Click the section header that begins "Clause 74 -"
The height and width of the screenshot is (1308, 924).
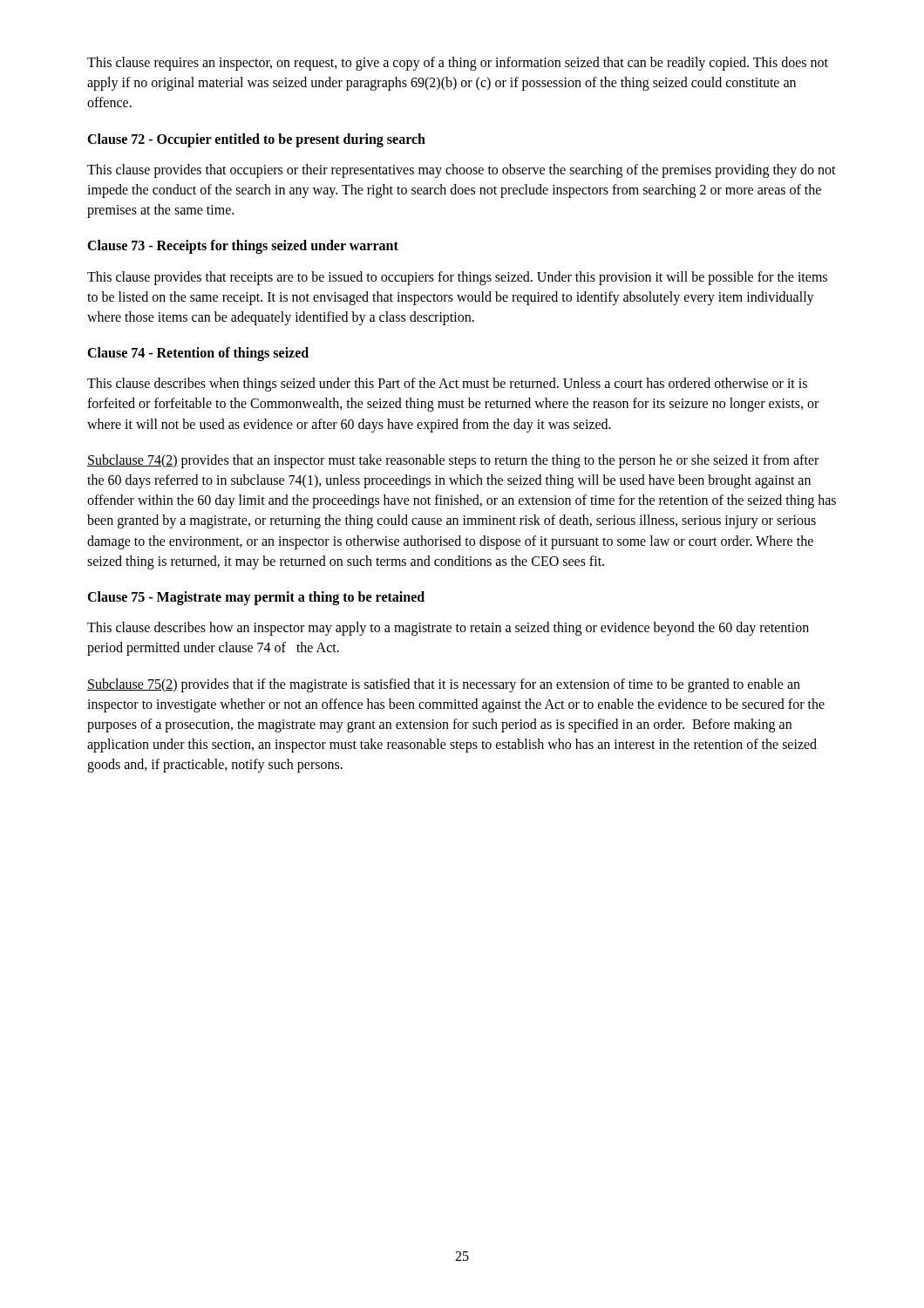click(x=198, y=353)
